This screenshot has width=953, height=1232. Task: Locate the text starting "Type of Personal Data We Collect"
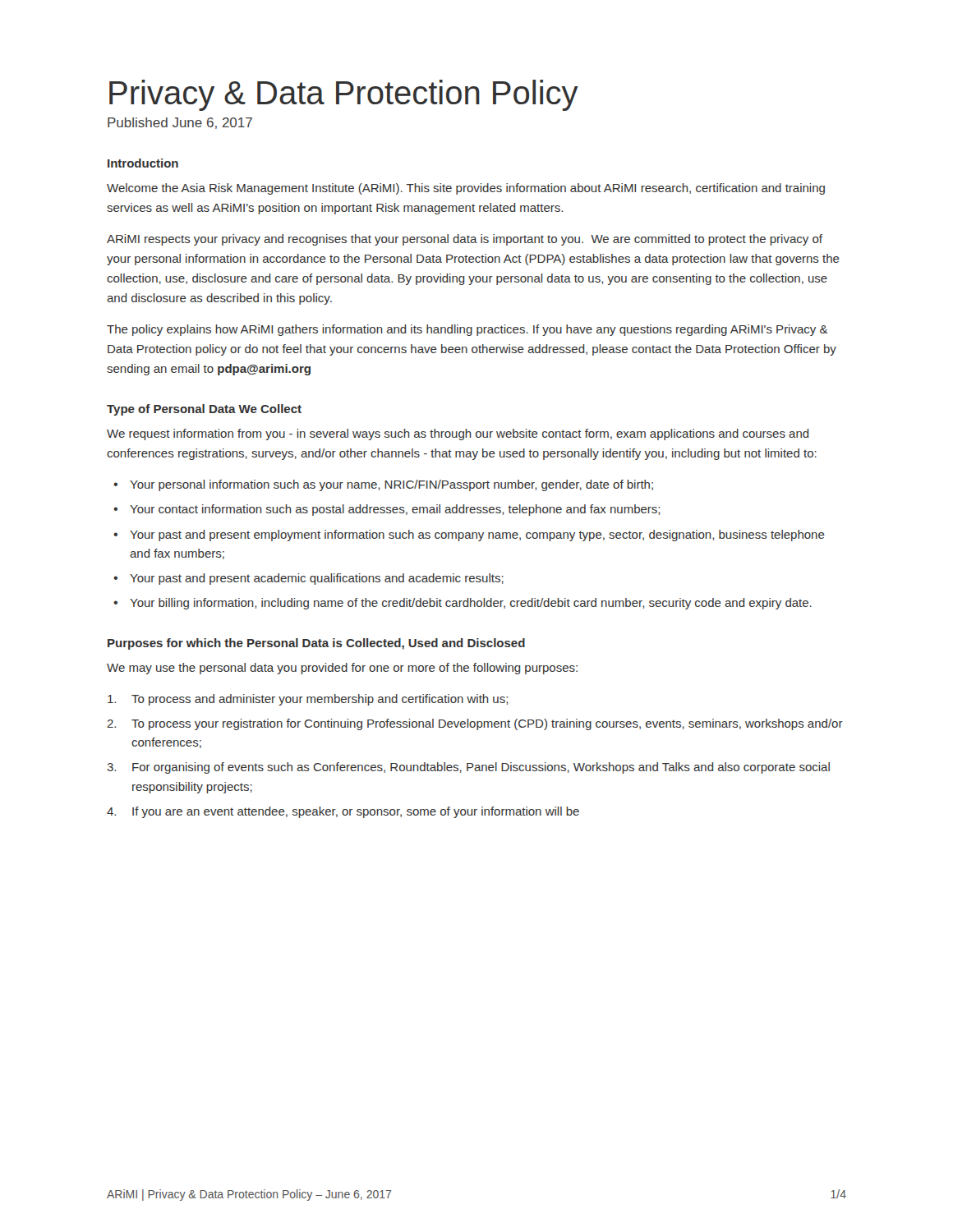point(204,409)
